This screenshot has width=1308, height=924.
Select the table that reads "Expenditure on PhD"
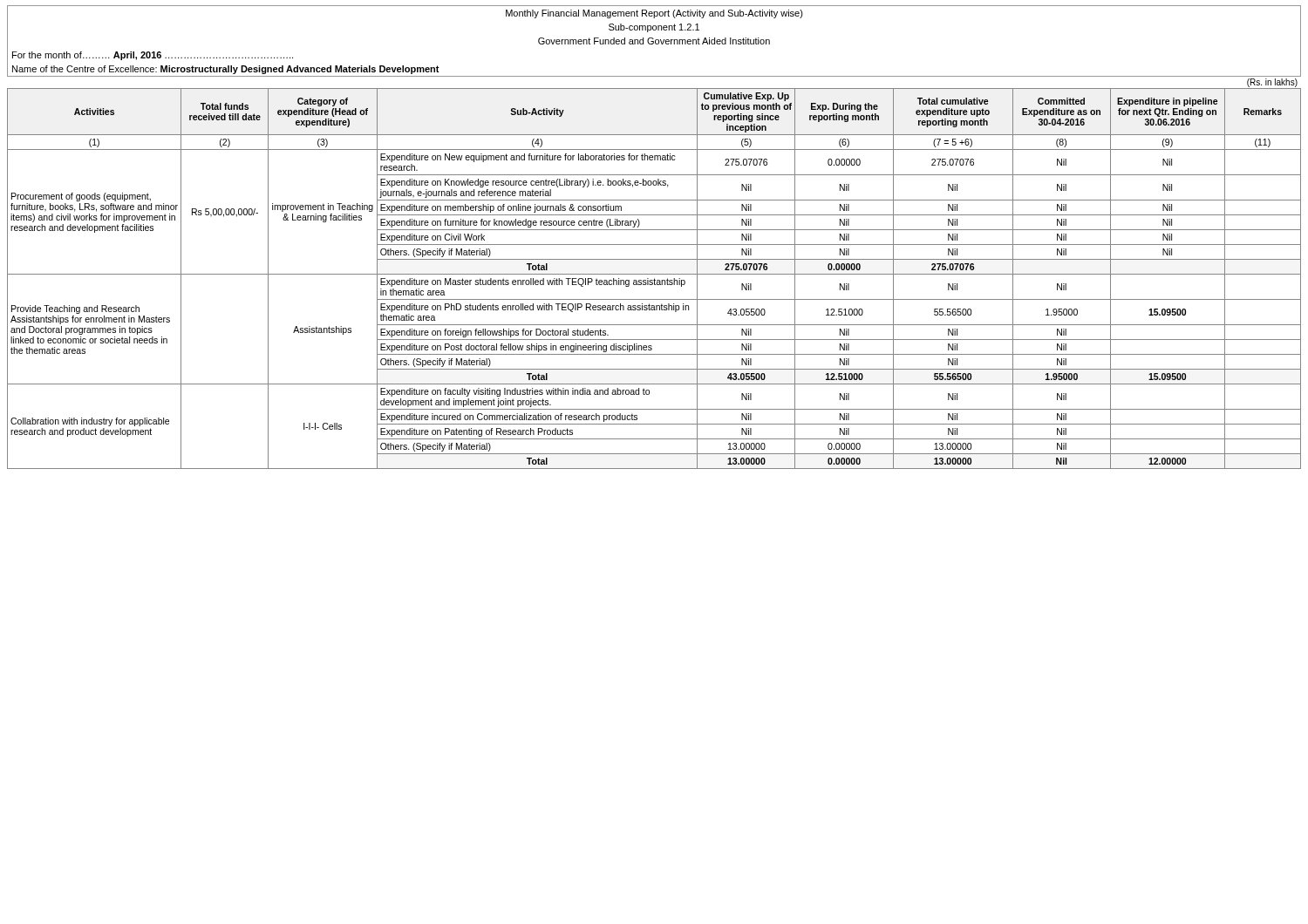click(654, 278)
